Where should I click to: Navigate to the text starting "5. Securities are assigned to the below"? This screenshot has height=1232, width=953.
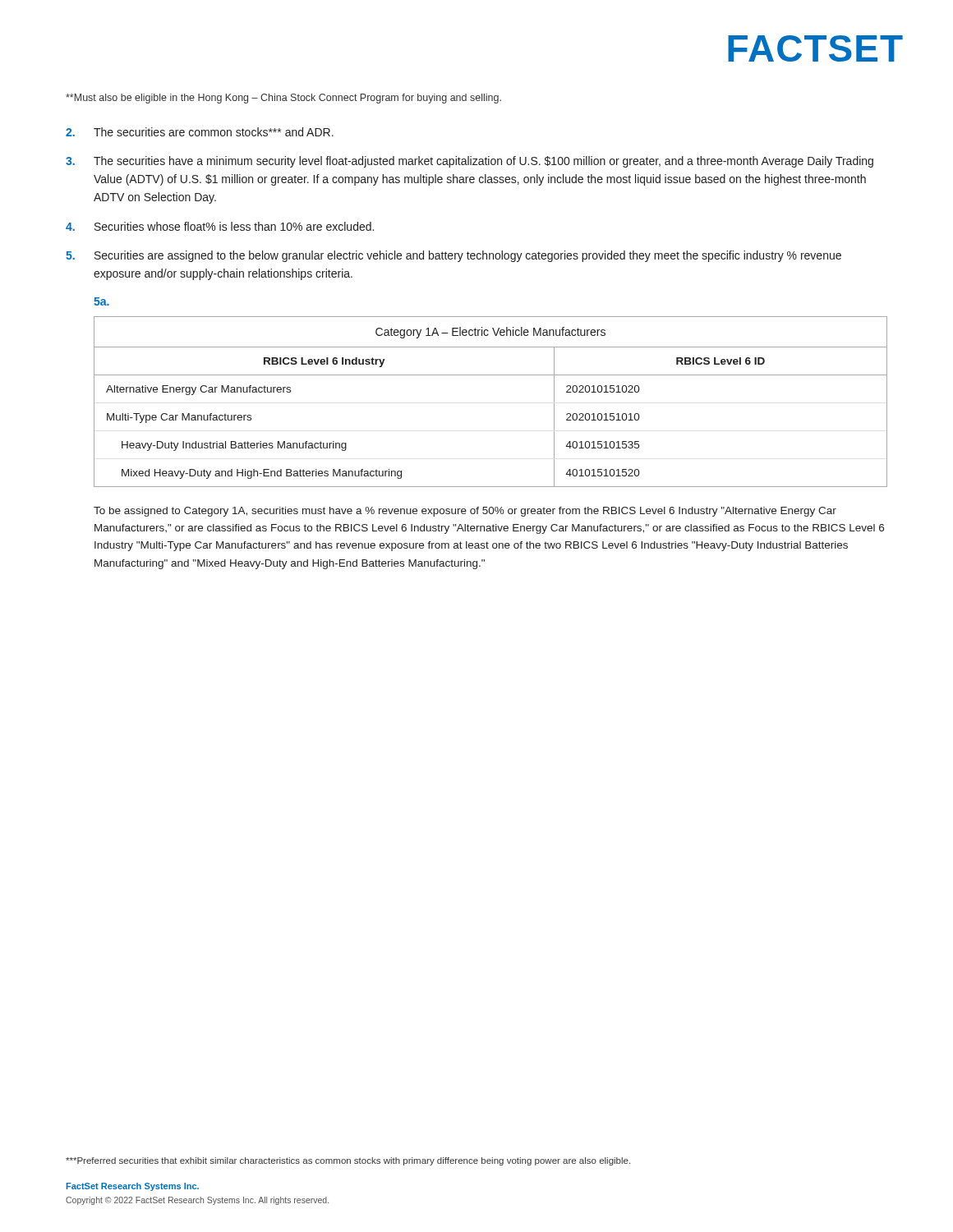pyautogui.click(x=476, y=265)
